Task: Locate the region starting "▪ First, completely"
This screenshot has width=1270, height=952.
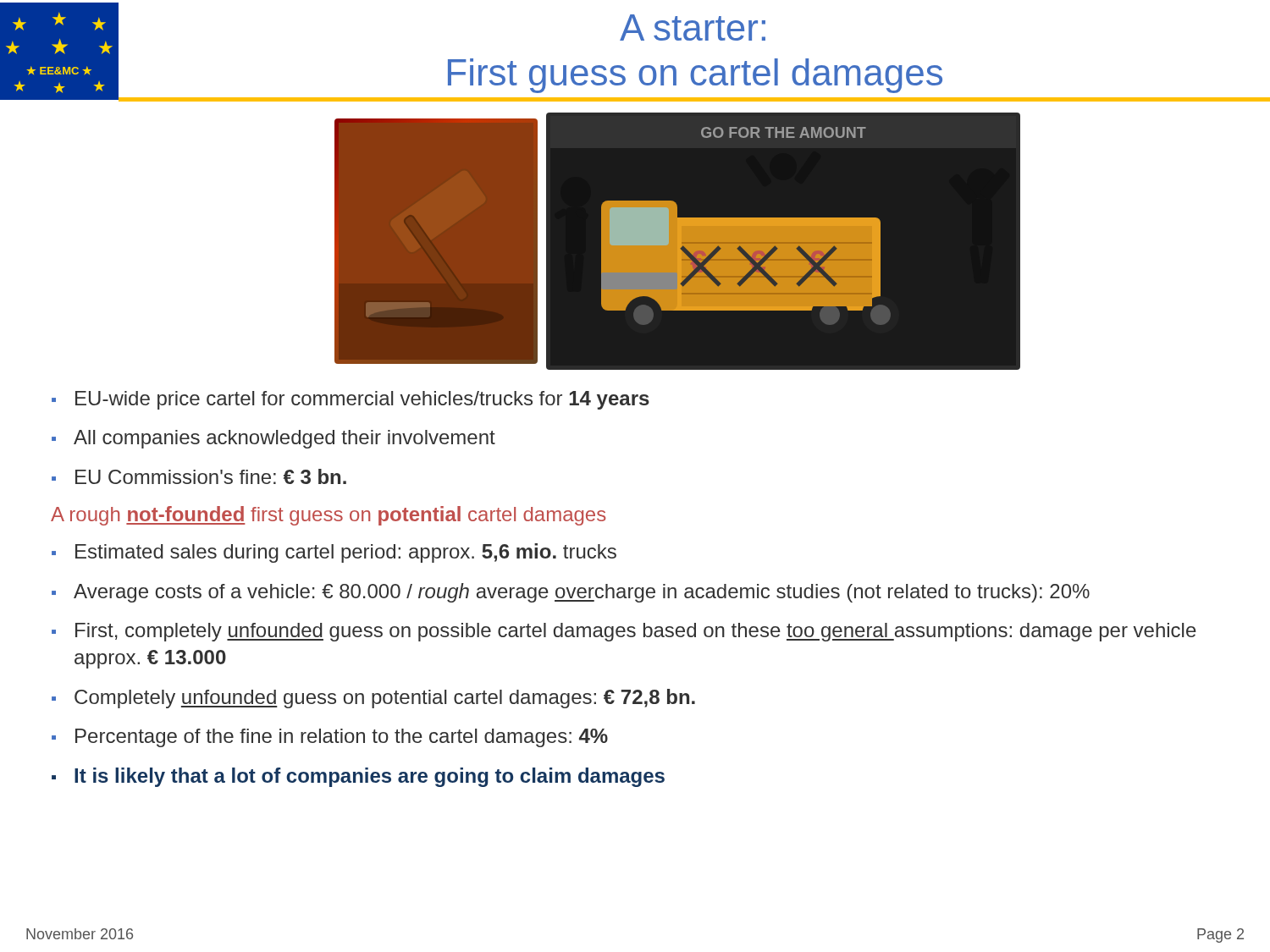Action: tap(635, 644)
